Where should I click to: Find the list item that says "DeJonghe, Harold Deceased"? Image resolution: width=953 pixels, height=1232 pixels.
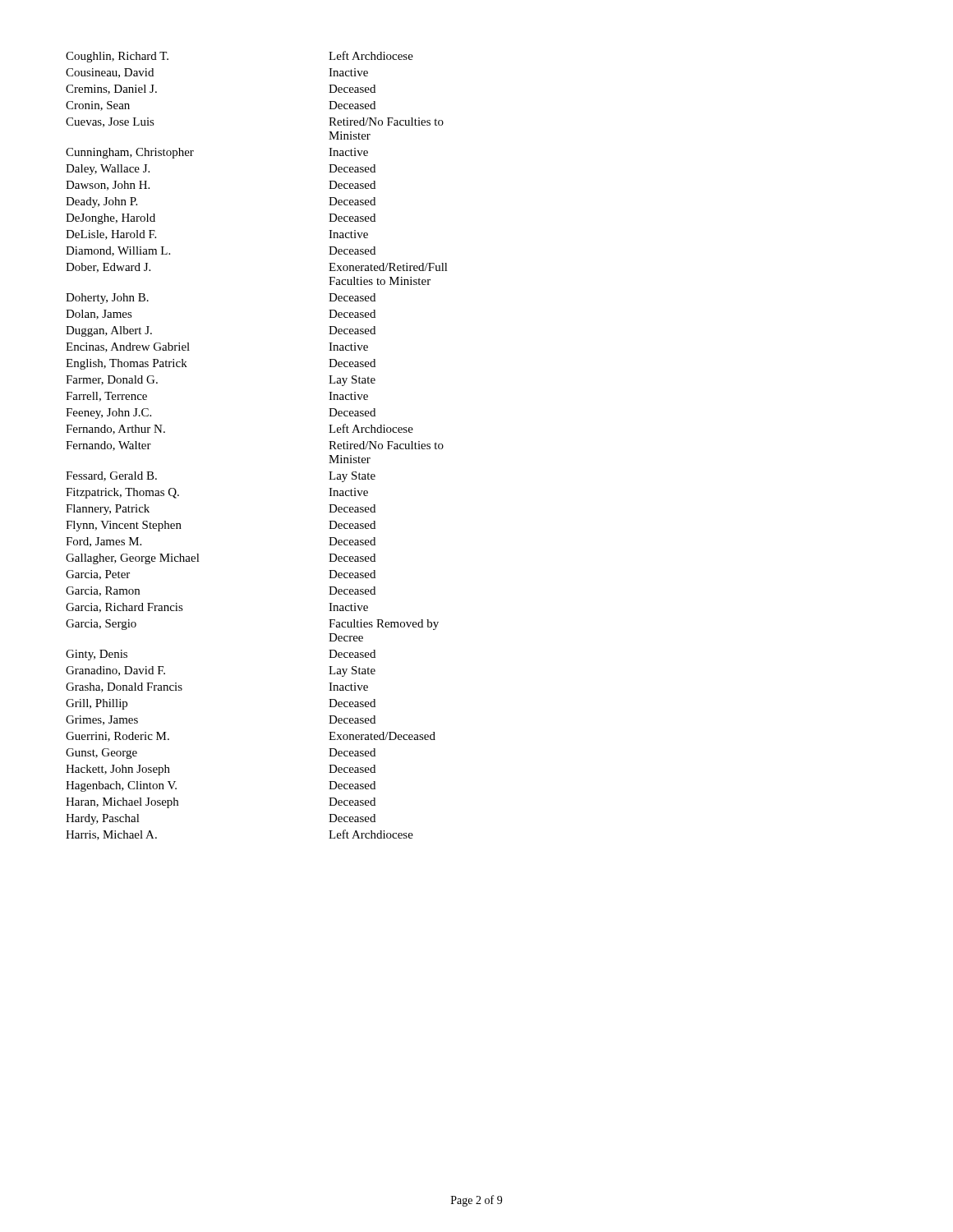coord(114,219)
